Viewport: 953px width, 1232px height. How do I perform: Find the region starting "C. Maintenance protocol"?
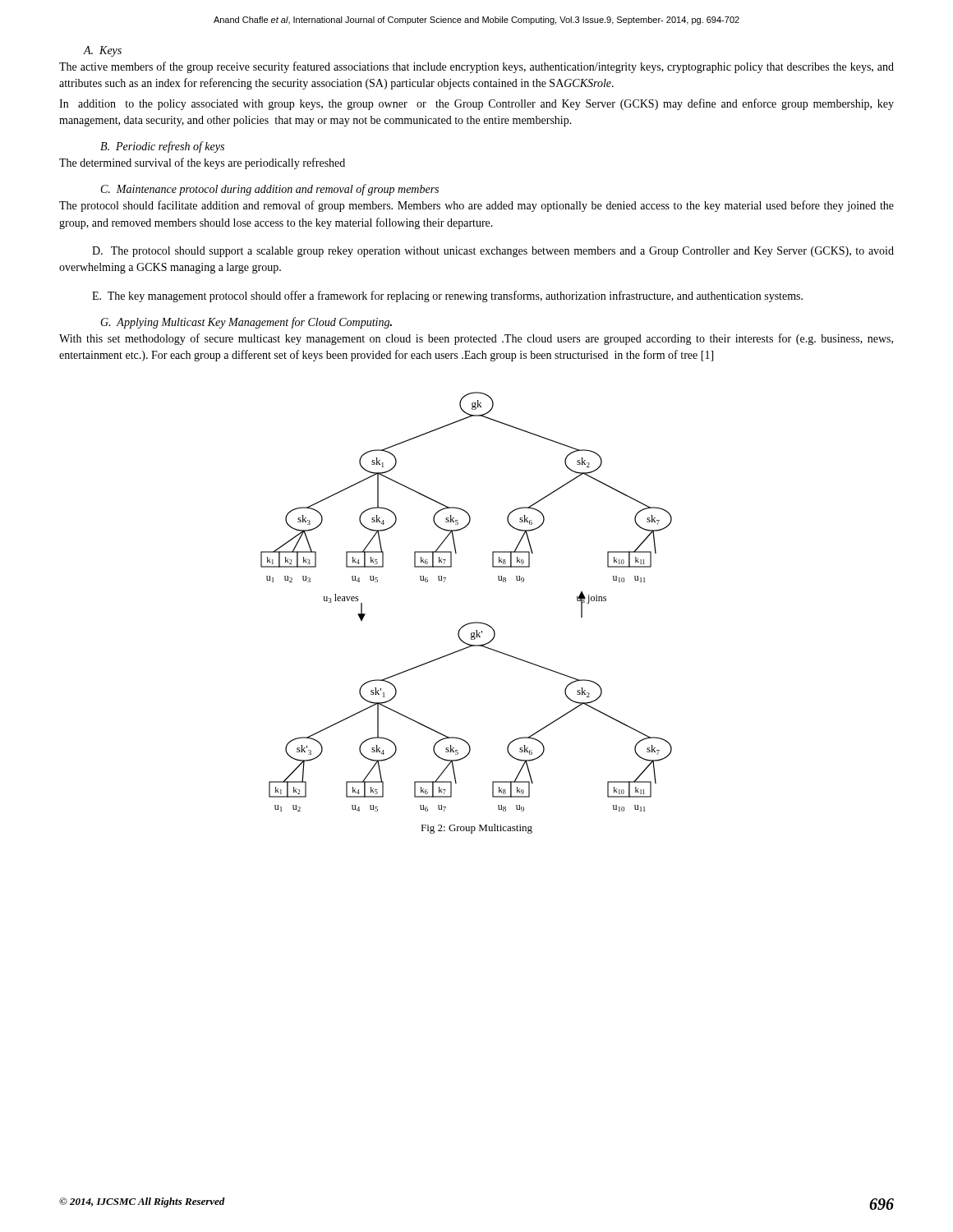click(270, 190)
